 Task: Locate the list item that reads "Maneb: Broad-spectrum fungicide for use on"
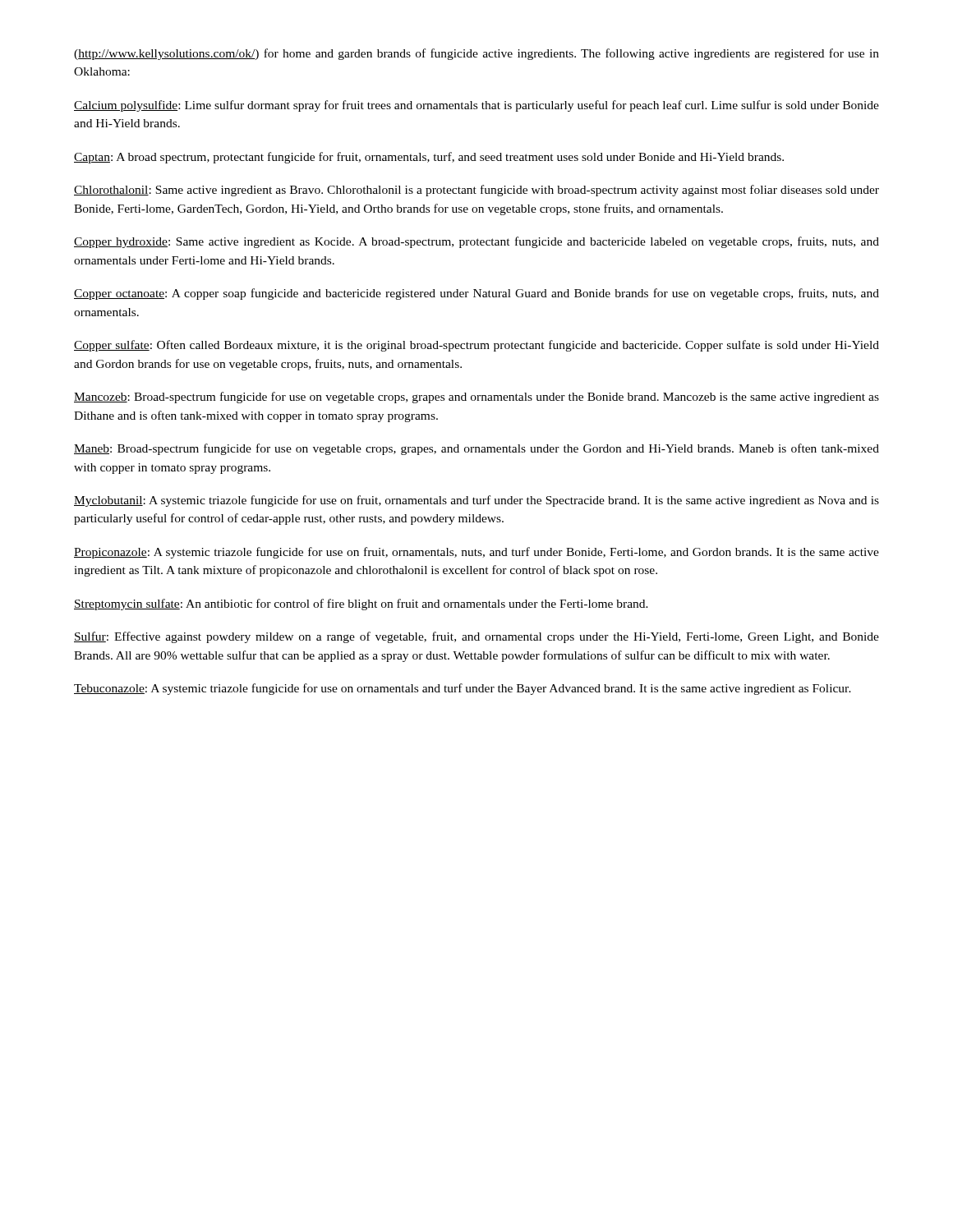pyautogui.click(x=476, y=457)
